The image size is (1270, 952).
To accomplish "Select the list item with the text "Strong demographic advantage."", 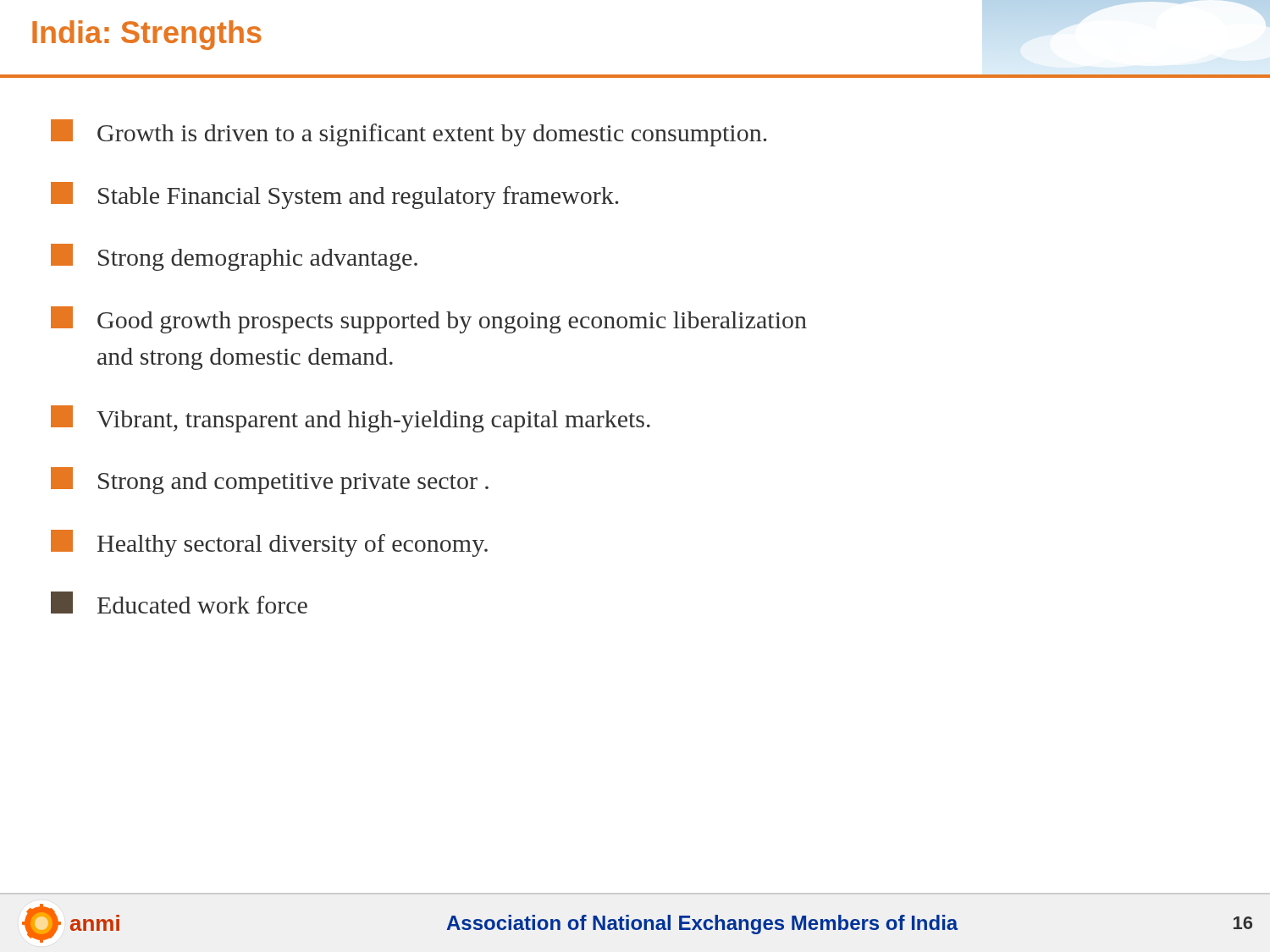I will coord(235,257).
